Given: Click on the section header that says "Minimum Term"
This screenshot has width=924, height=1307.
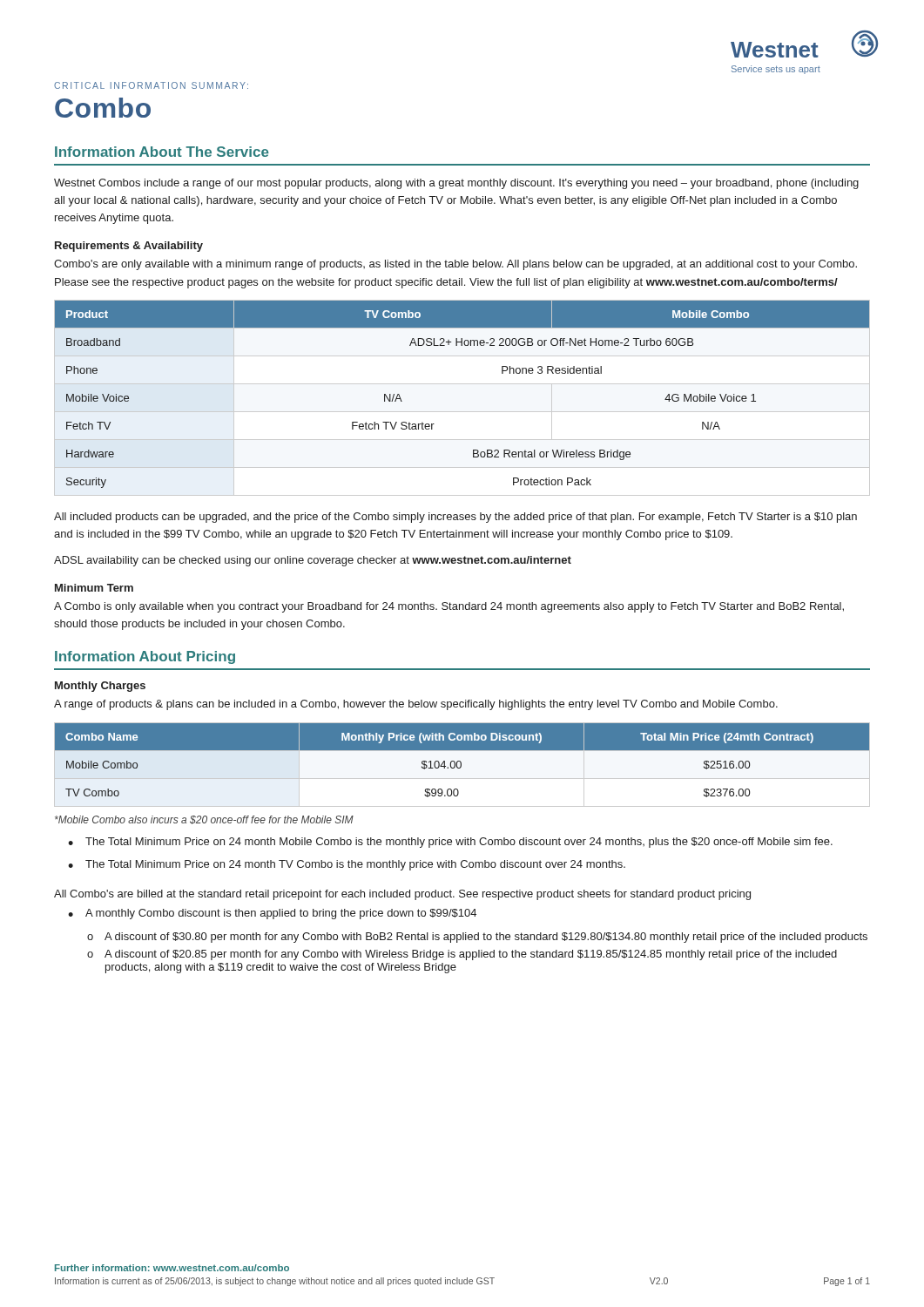Looking at the screenshot, I should (94, 588).
